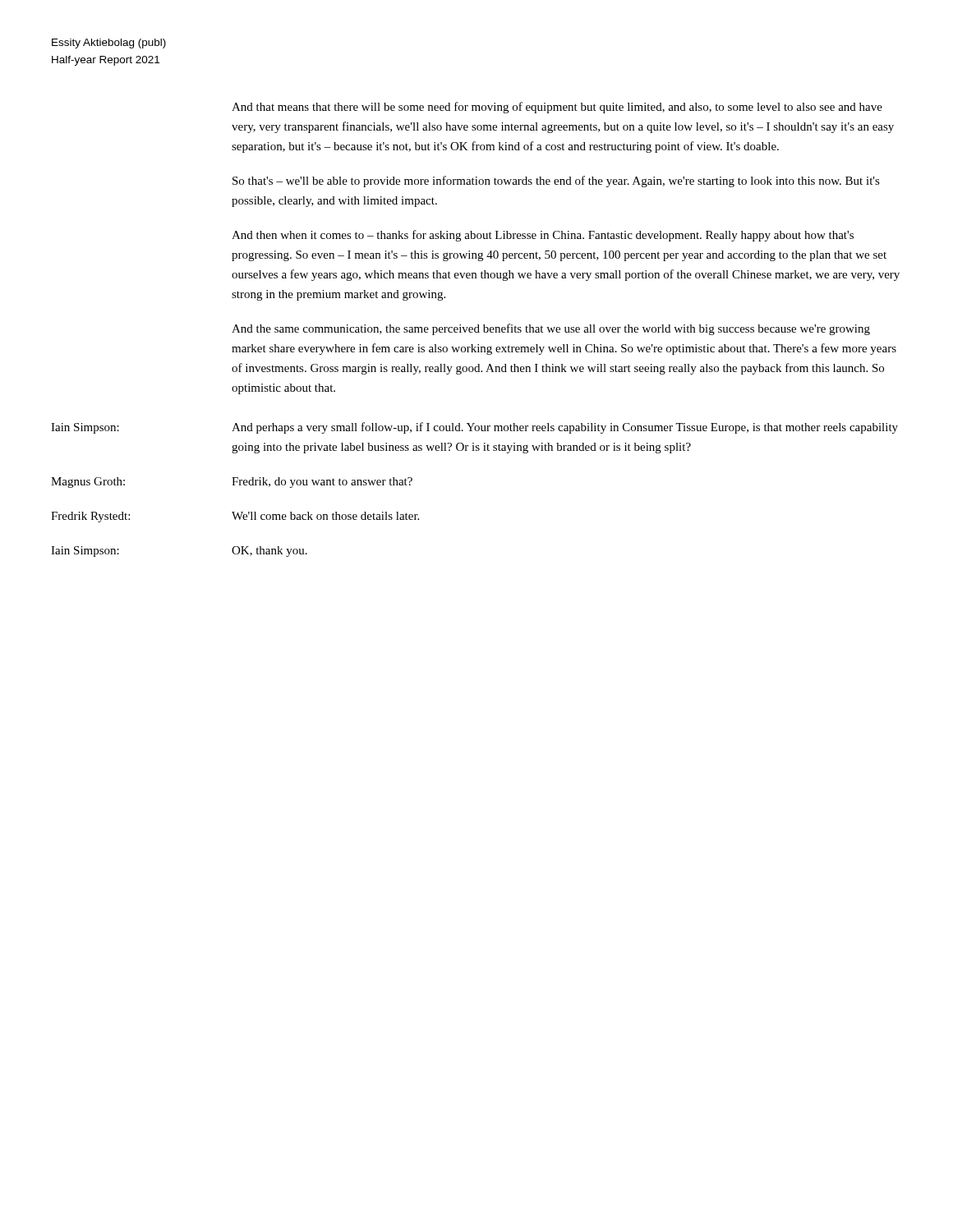Point to the block beginning "And the same communication, the"
Screen dimensions: 1232x953
click(476, 358)
